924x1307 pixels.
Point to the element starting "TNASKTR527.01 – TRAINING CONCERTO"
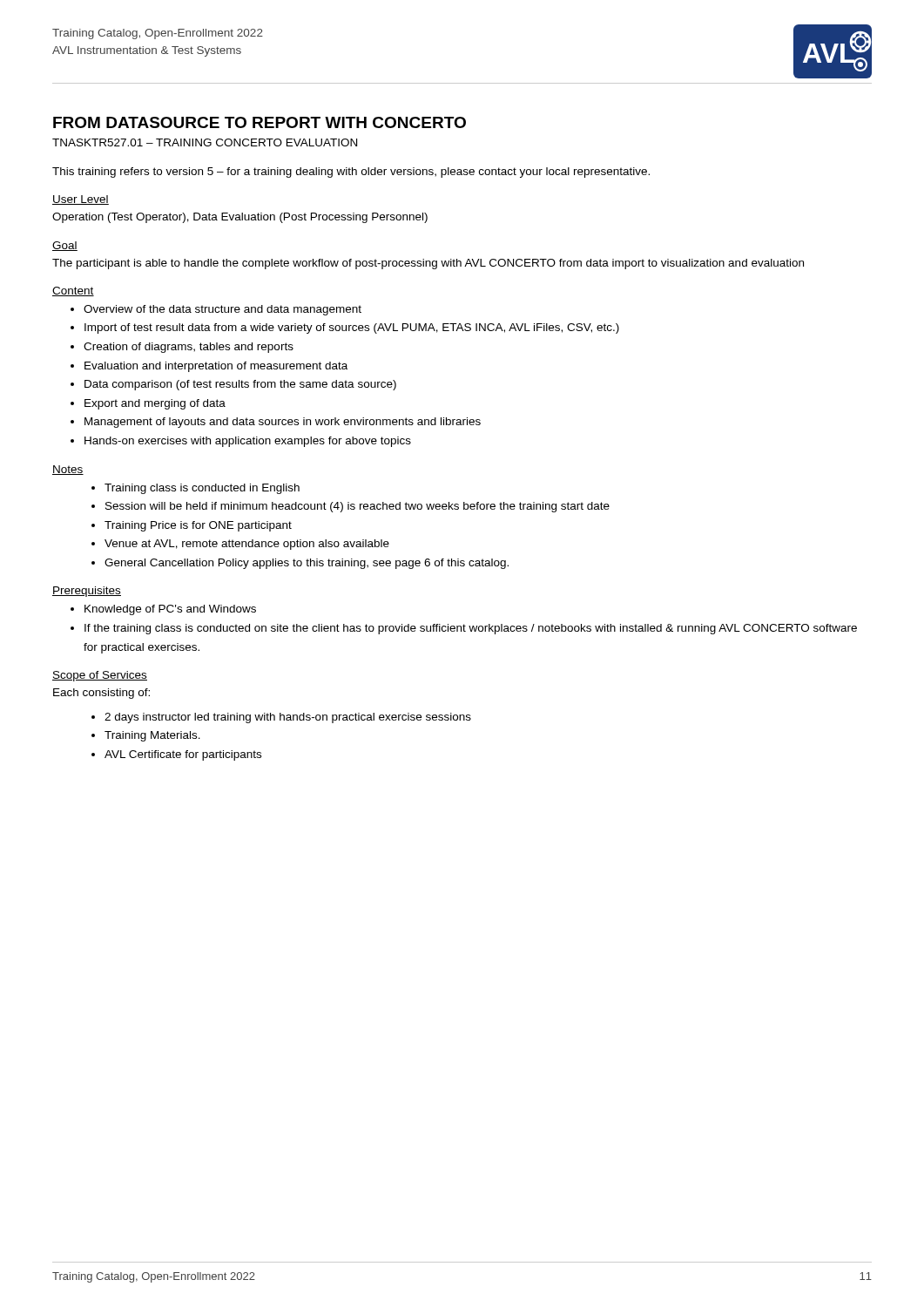(205, 142)
